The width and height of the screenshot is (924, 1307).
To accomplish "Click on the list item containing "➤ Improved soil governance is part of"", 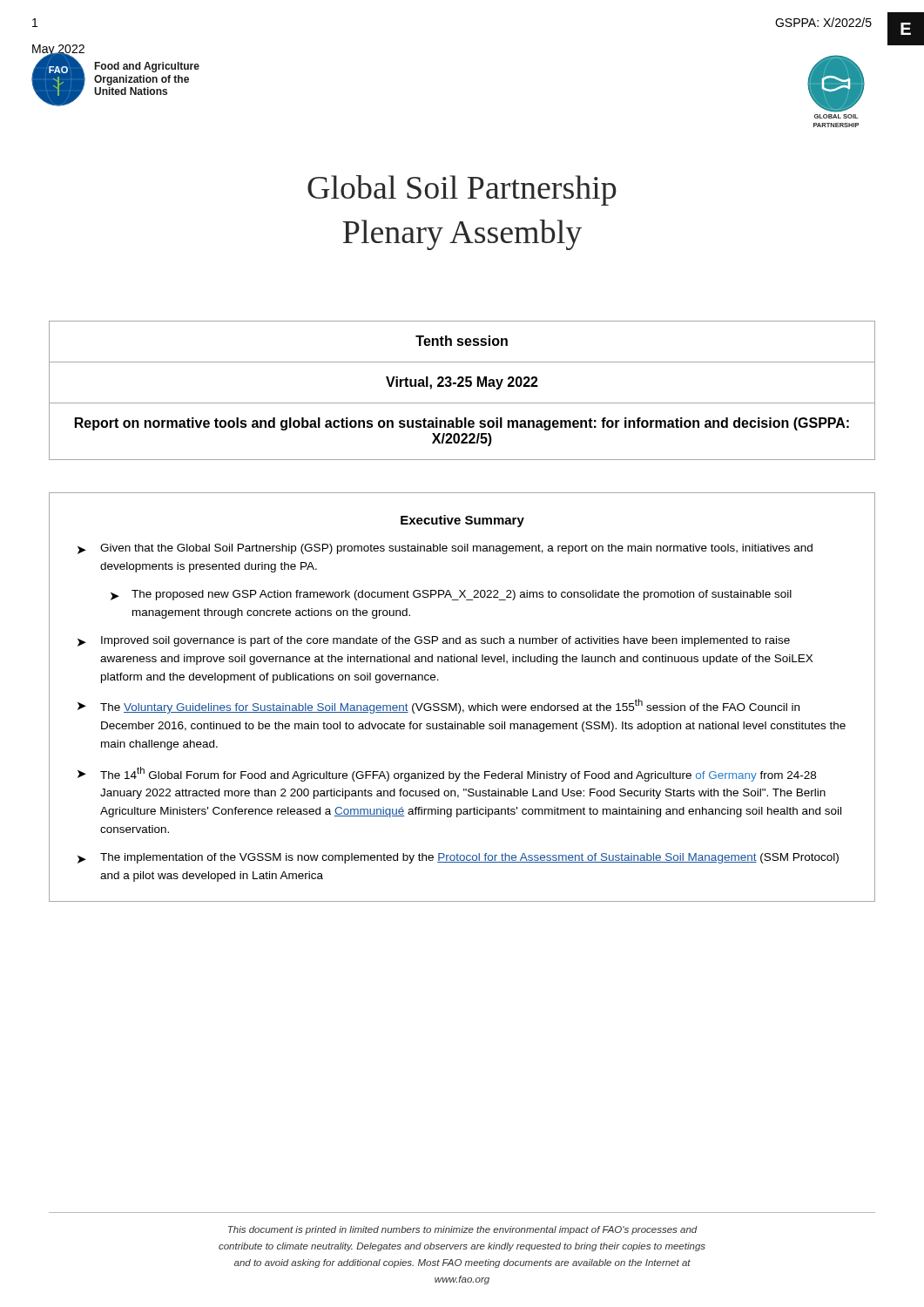I will (x=462, y=659).
